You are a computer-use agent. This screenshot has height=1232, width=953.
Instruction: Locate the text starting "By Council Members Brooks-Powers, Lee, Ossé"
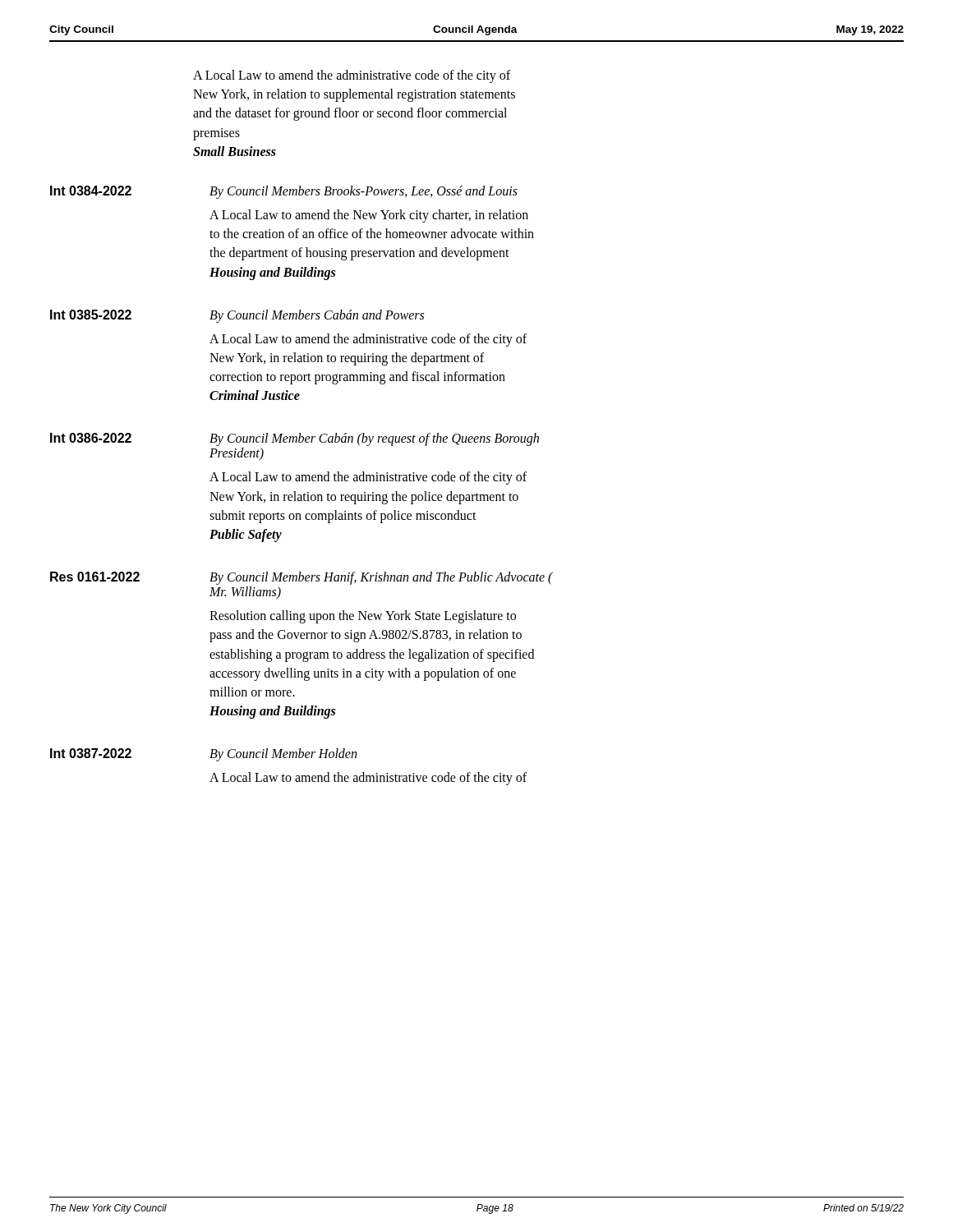coord(363,191)
